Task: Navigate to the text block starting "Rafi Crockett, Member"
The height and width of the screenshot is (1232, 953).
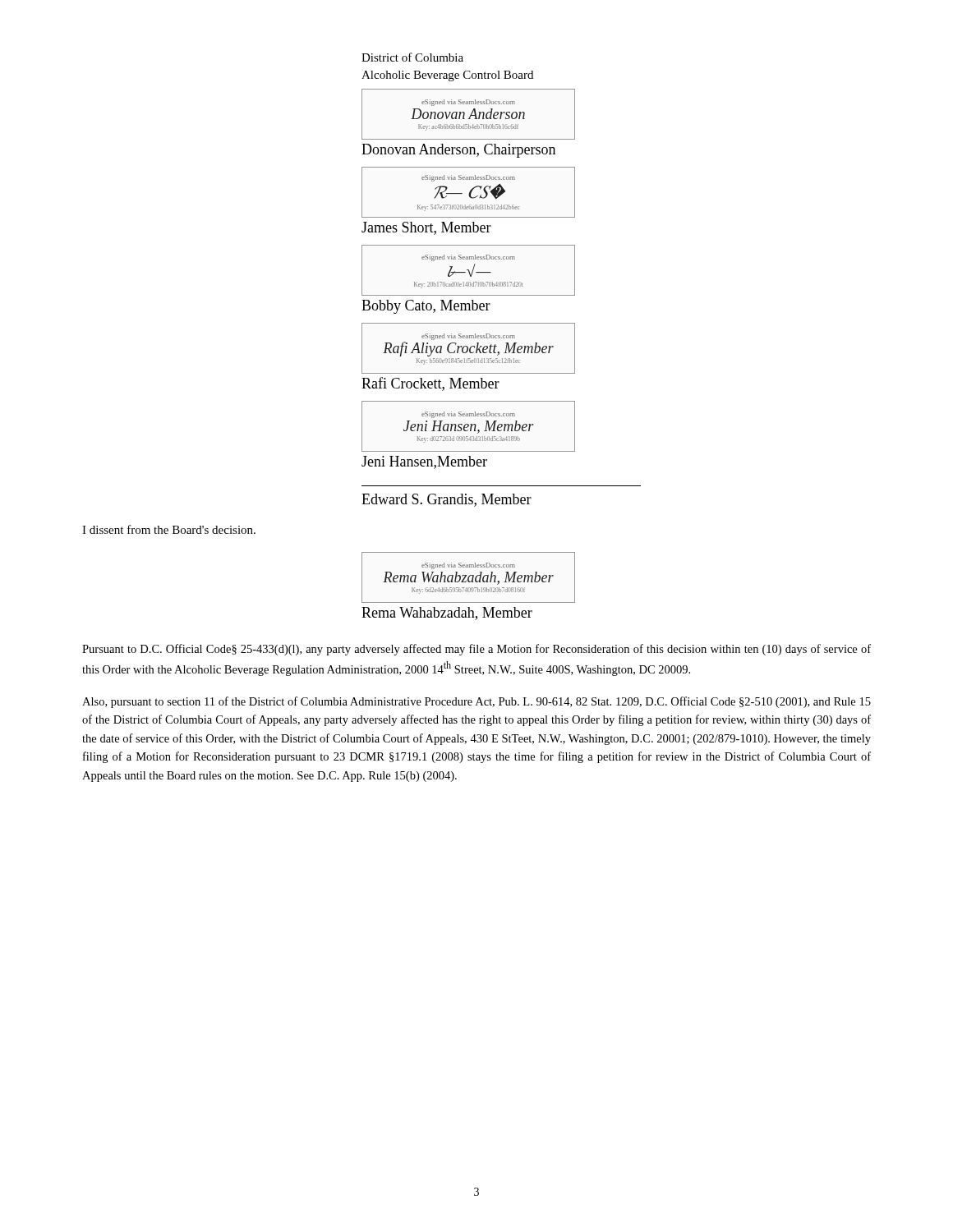Action: [x=430, y=384]
